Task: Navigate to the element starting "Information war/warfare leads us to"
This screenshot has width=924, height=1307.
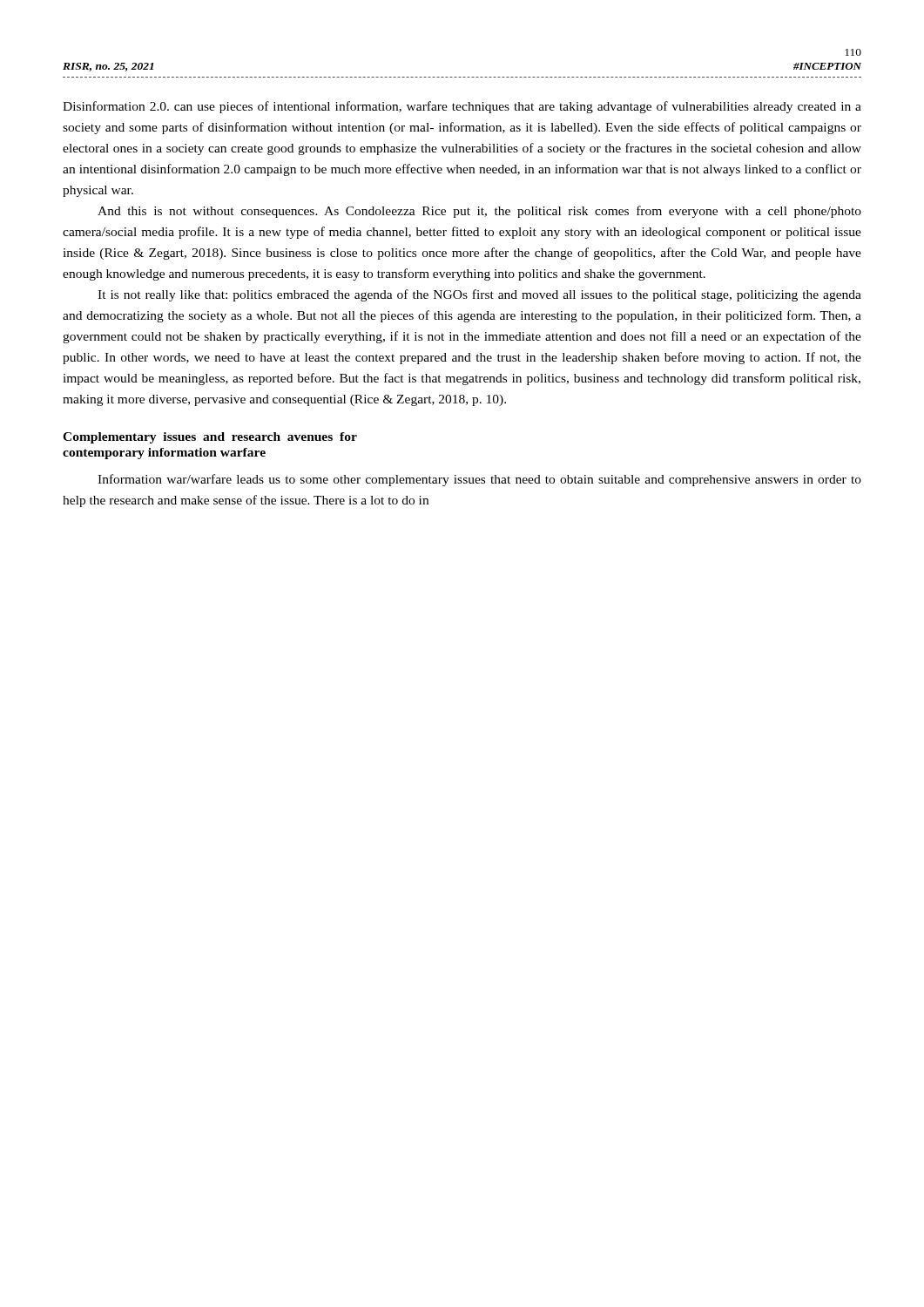Action: pos(462,490)
